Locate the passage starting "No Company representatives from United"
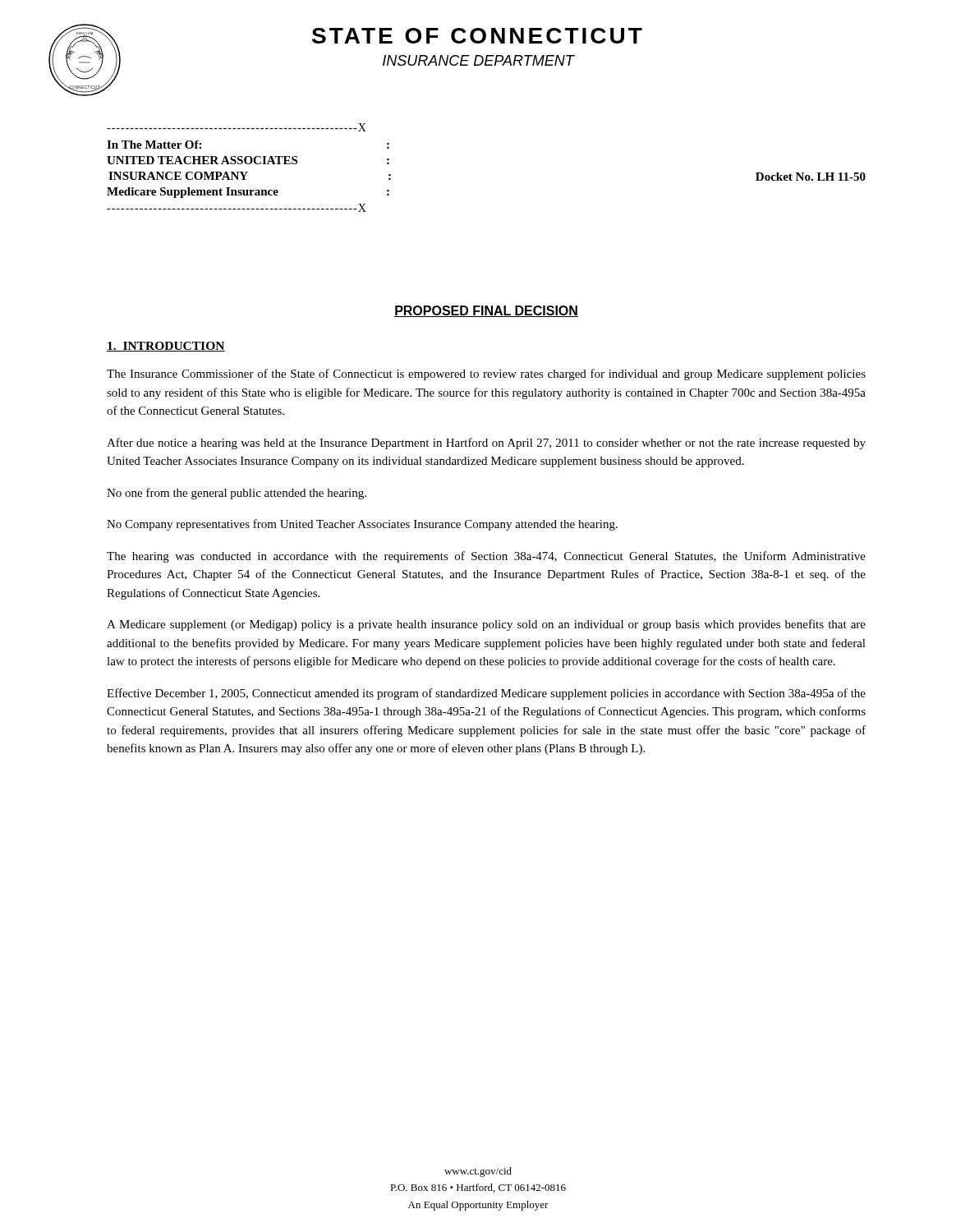The height and width of the screenshot is (1232, 956). [362, 524]
